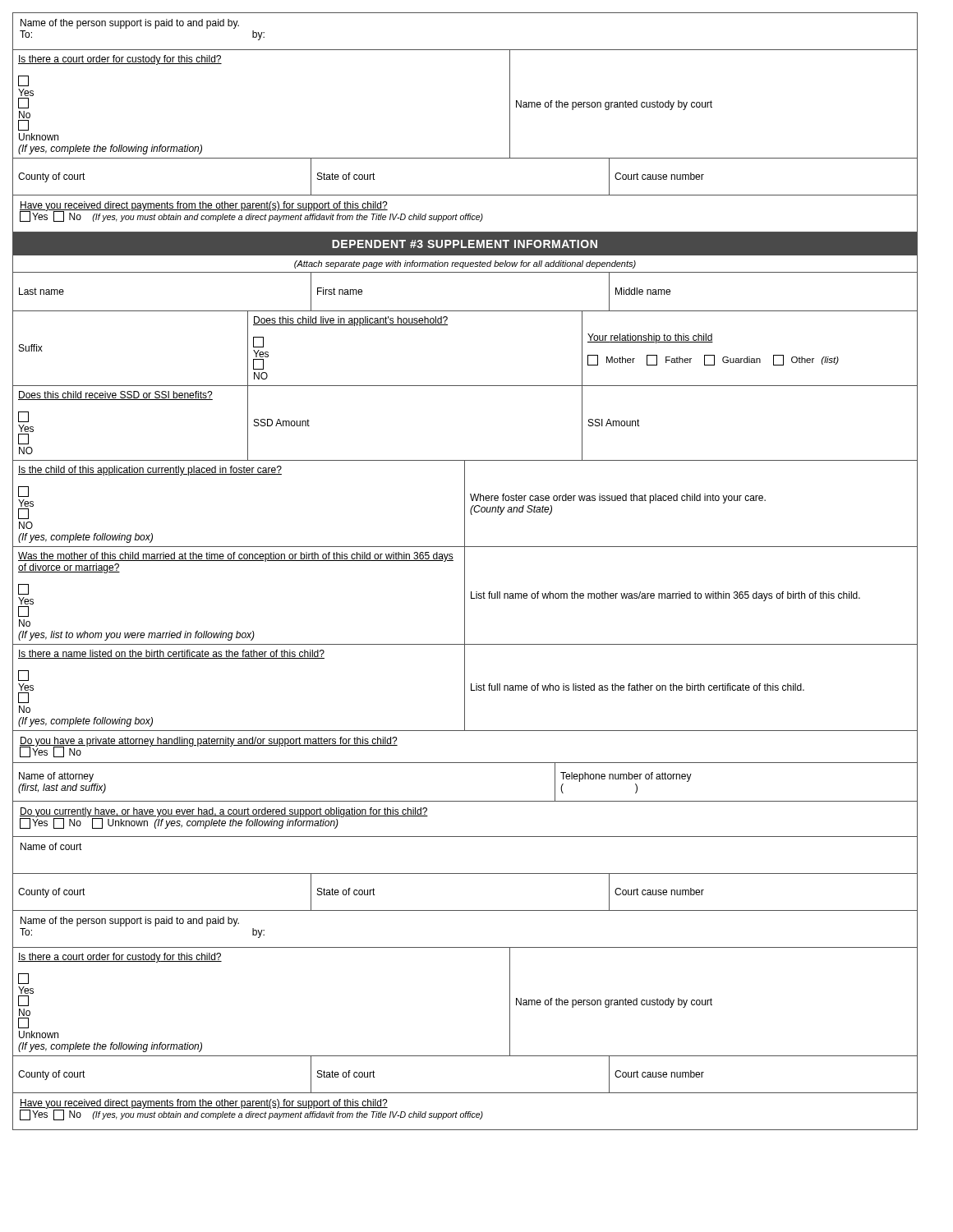Locate the block of text that opens with "Is the child of this"
The height and width of the screenshot is (1232, 953).
click(x=465, y=503)
